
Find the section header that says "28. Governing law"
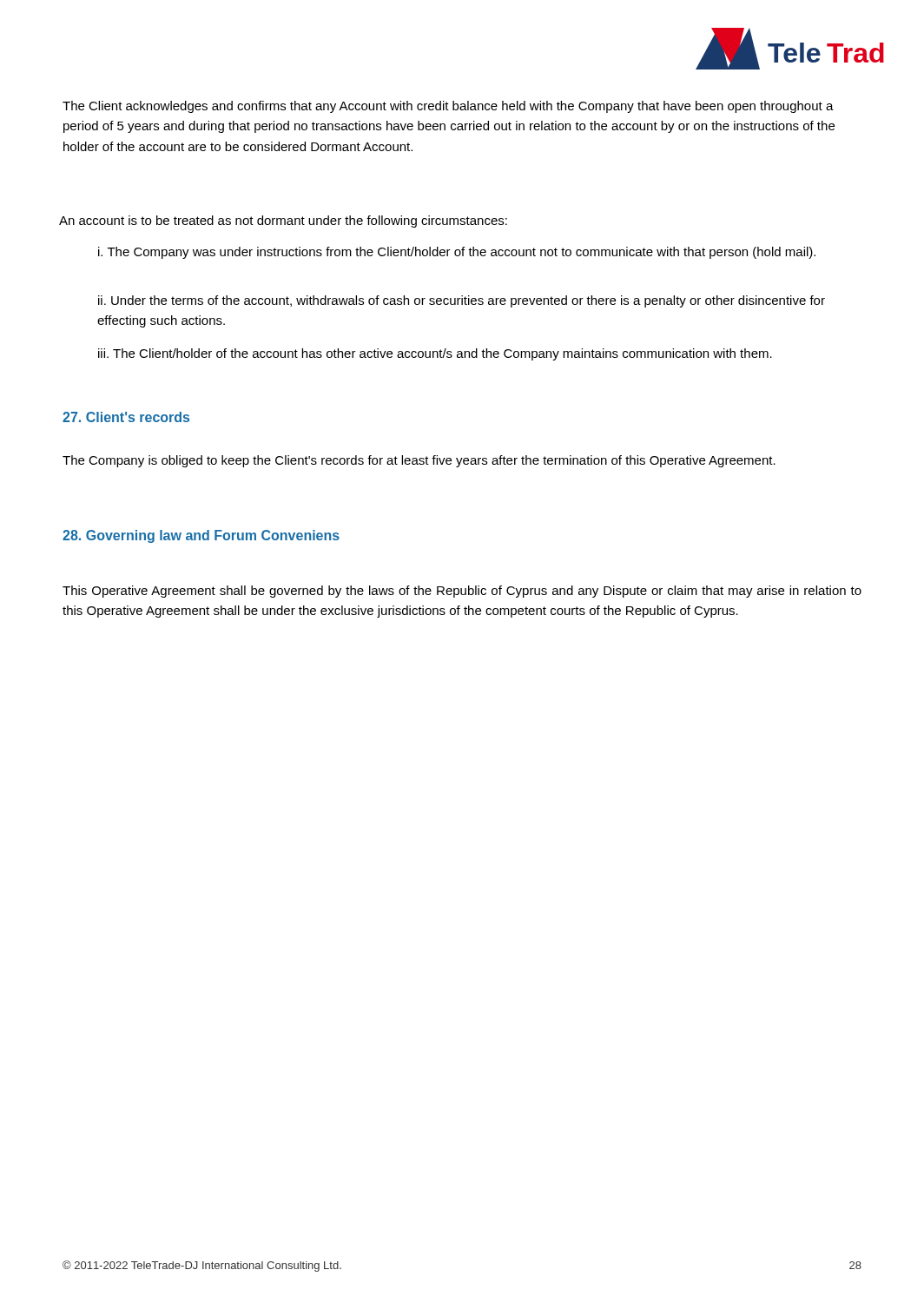(x=201, y=536)
